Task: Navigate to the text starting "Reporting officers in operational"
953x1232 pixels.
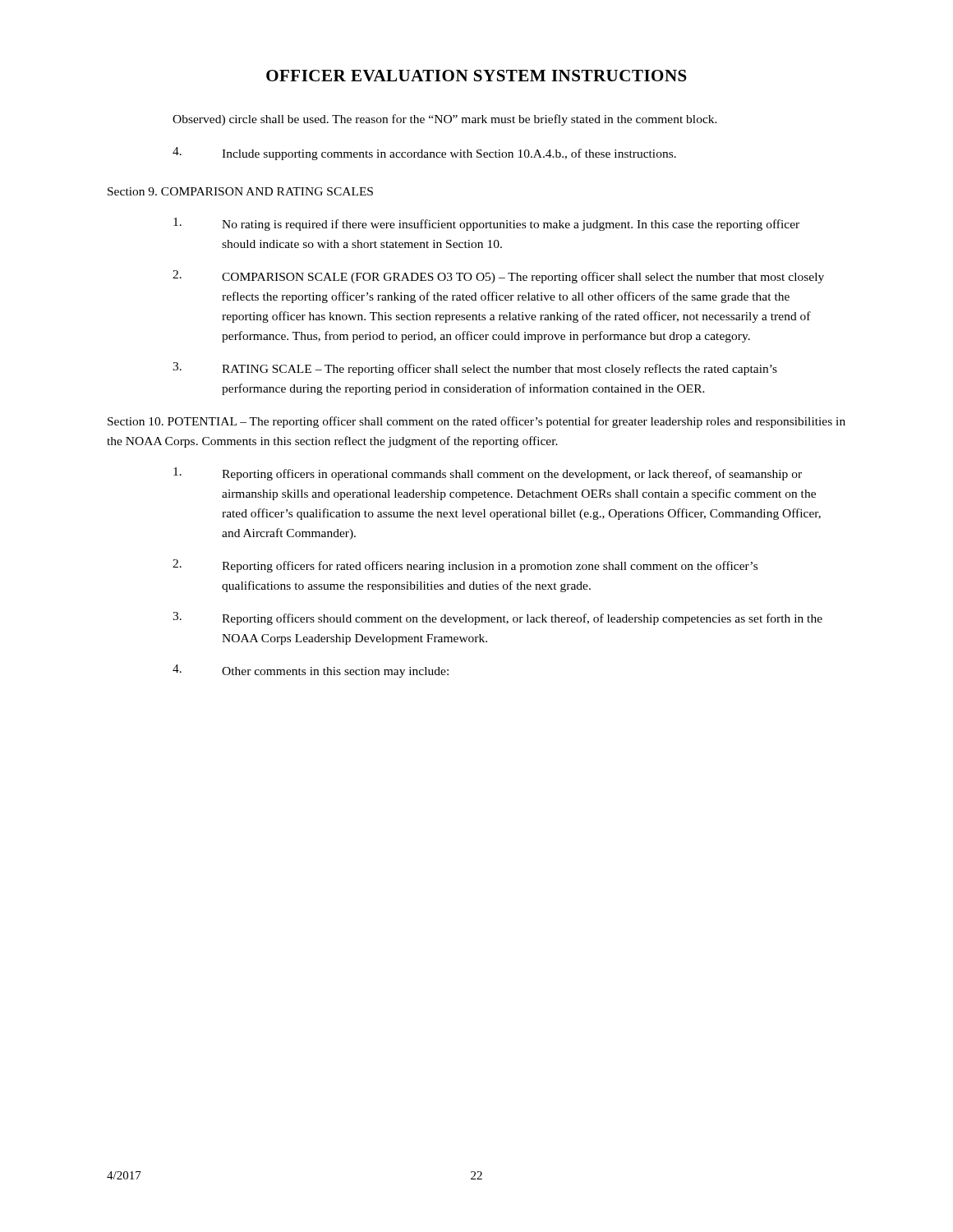Action: (x=468, y=504)
